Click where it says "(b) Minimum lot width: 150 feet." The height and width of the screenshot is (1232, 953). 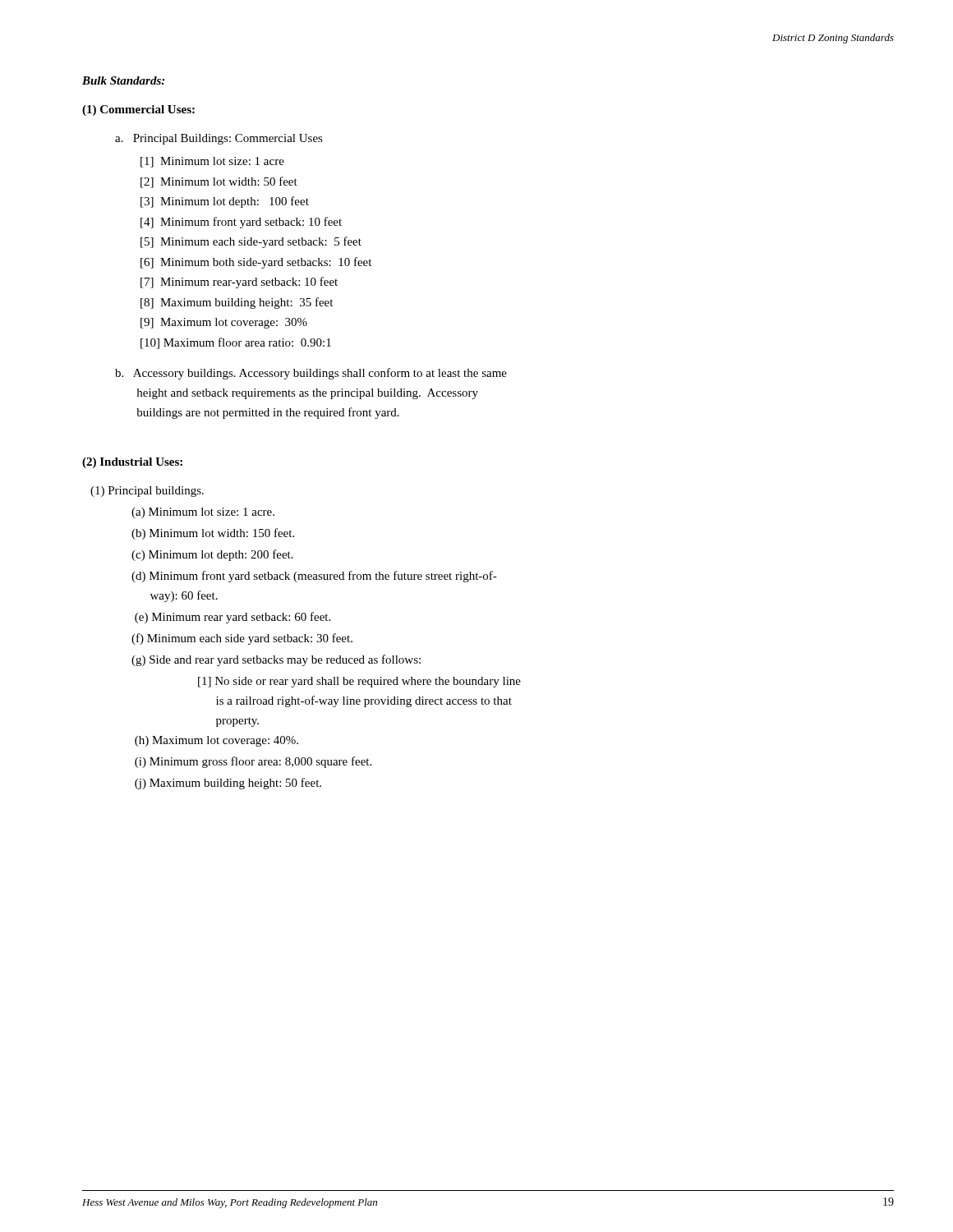coord(213,533)
